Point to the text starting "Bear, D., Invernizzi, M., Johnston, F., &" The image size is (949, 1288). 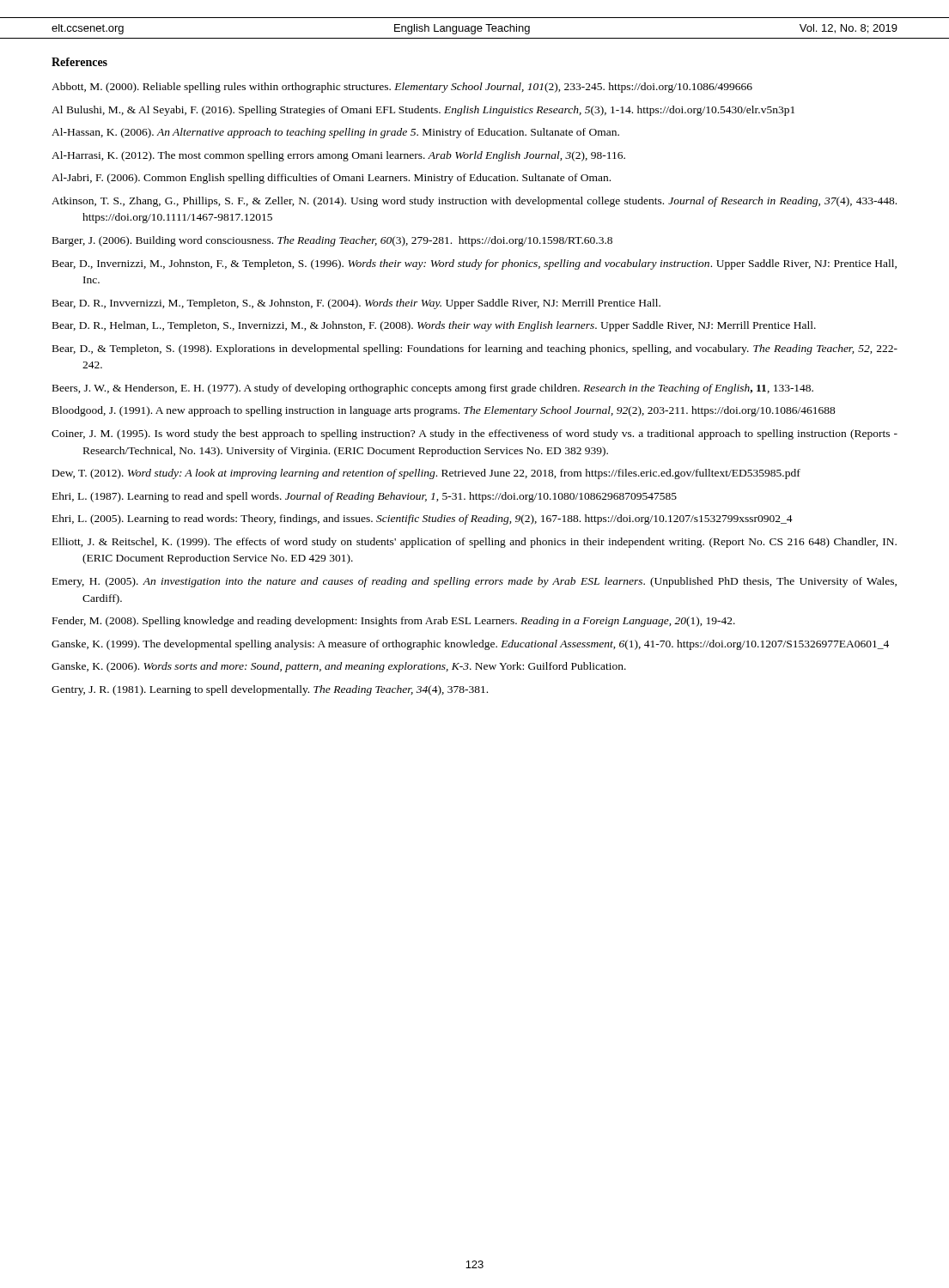474,271
